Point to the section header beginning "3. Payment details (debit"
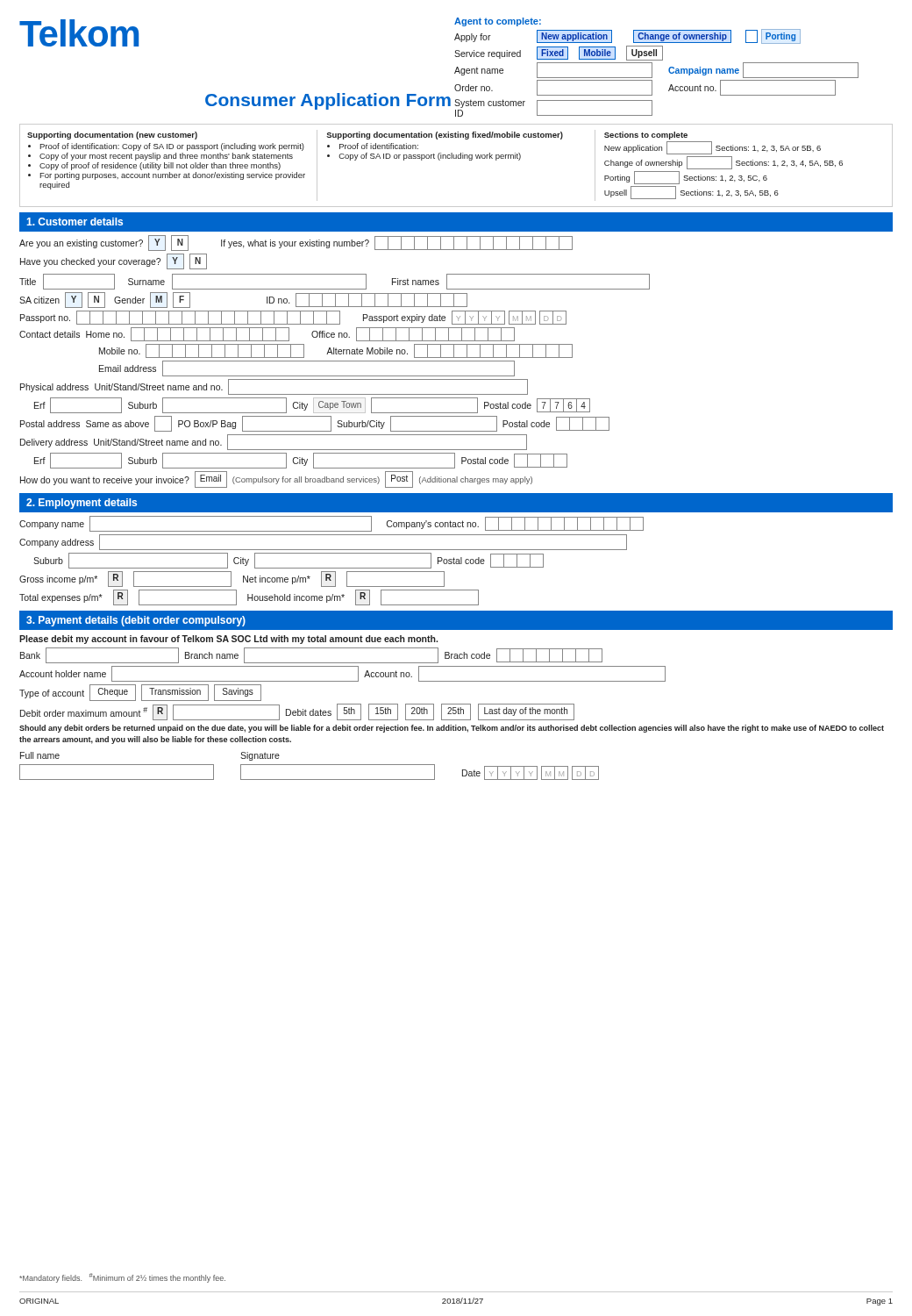912x1316 pixels. point(136,620)
